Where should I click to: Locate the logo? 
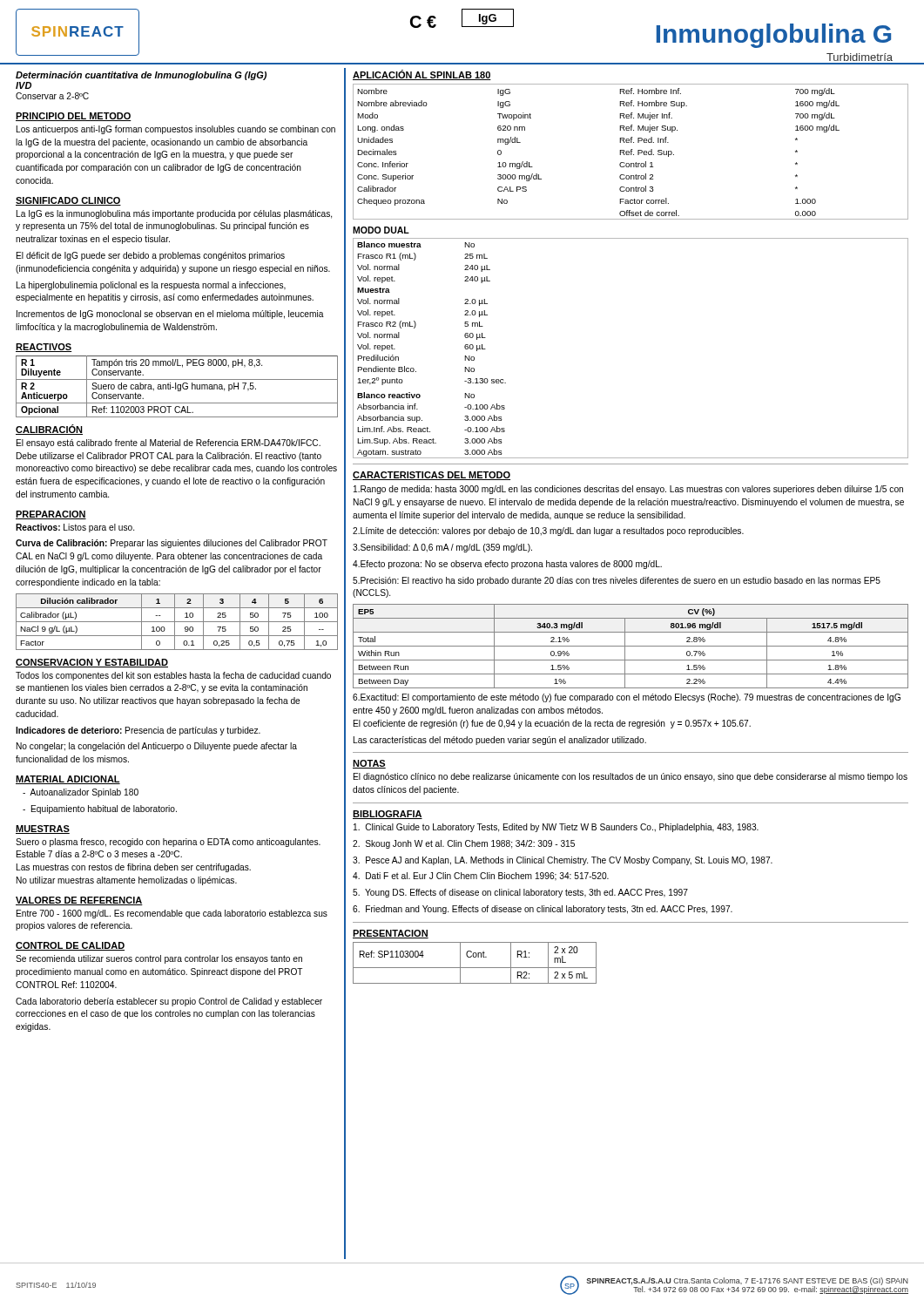point(78,32)
